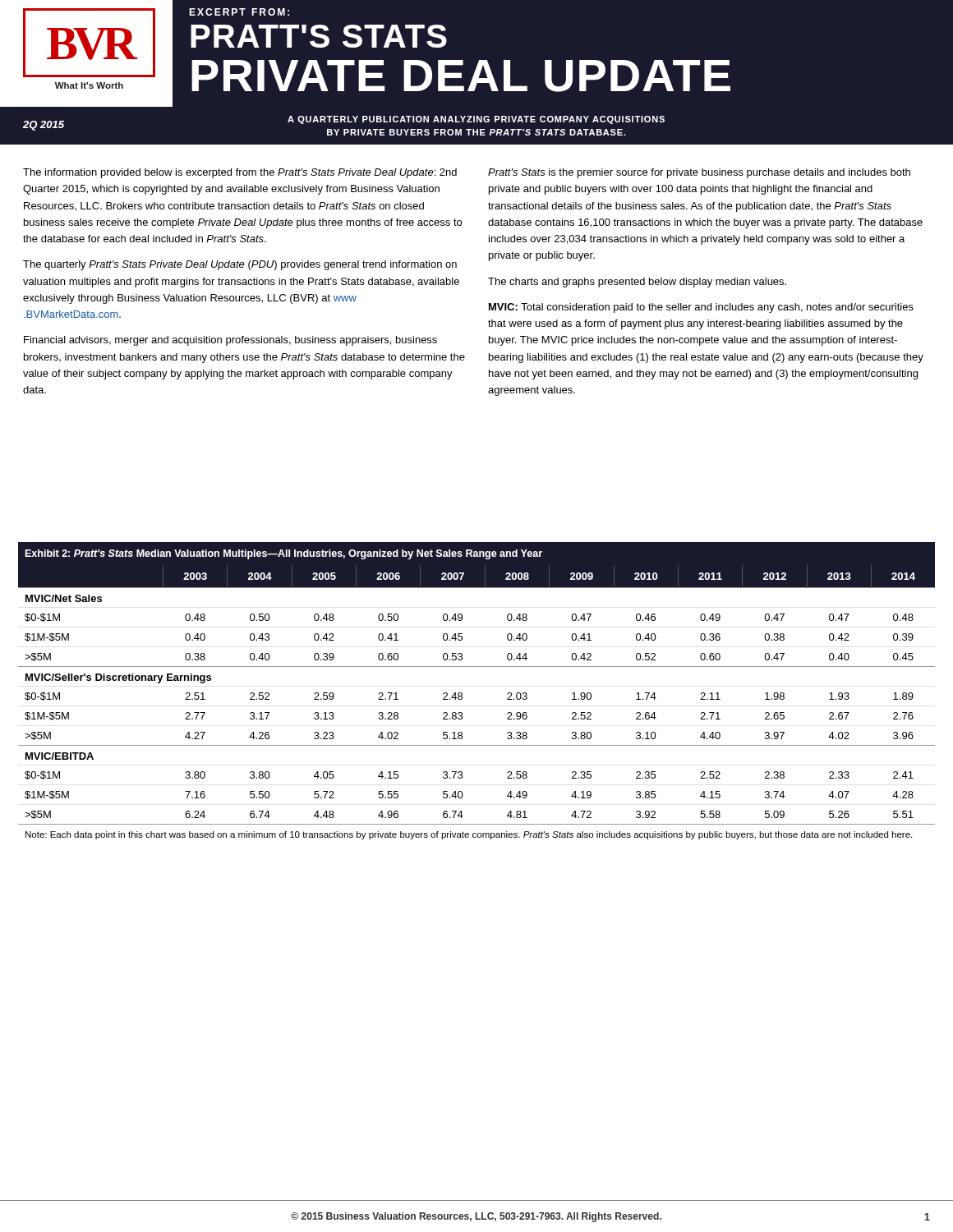Image resolution: width=953 pixels, height=1232 pixels.
Task: Where is the passage that starts "The information provided"?
Action: pyautogui.click(x=244, y=281)
